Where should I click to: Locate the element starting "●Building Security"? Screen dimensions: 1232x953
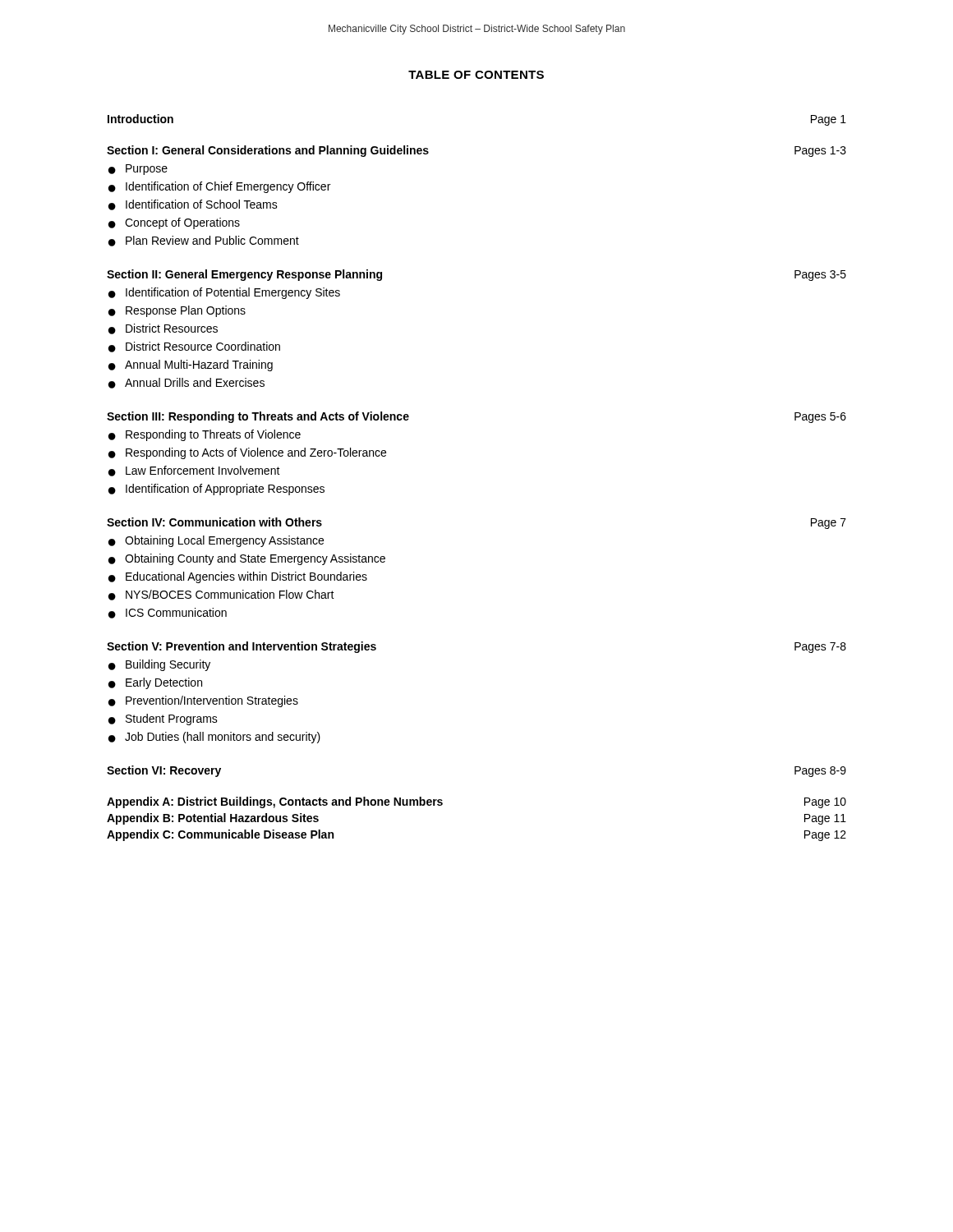click(x=159, y=666)
